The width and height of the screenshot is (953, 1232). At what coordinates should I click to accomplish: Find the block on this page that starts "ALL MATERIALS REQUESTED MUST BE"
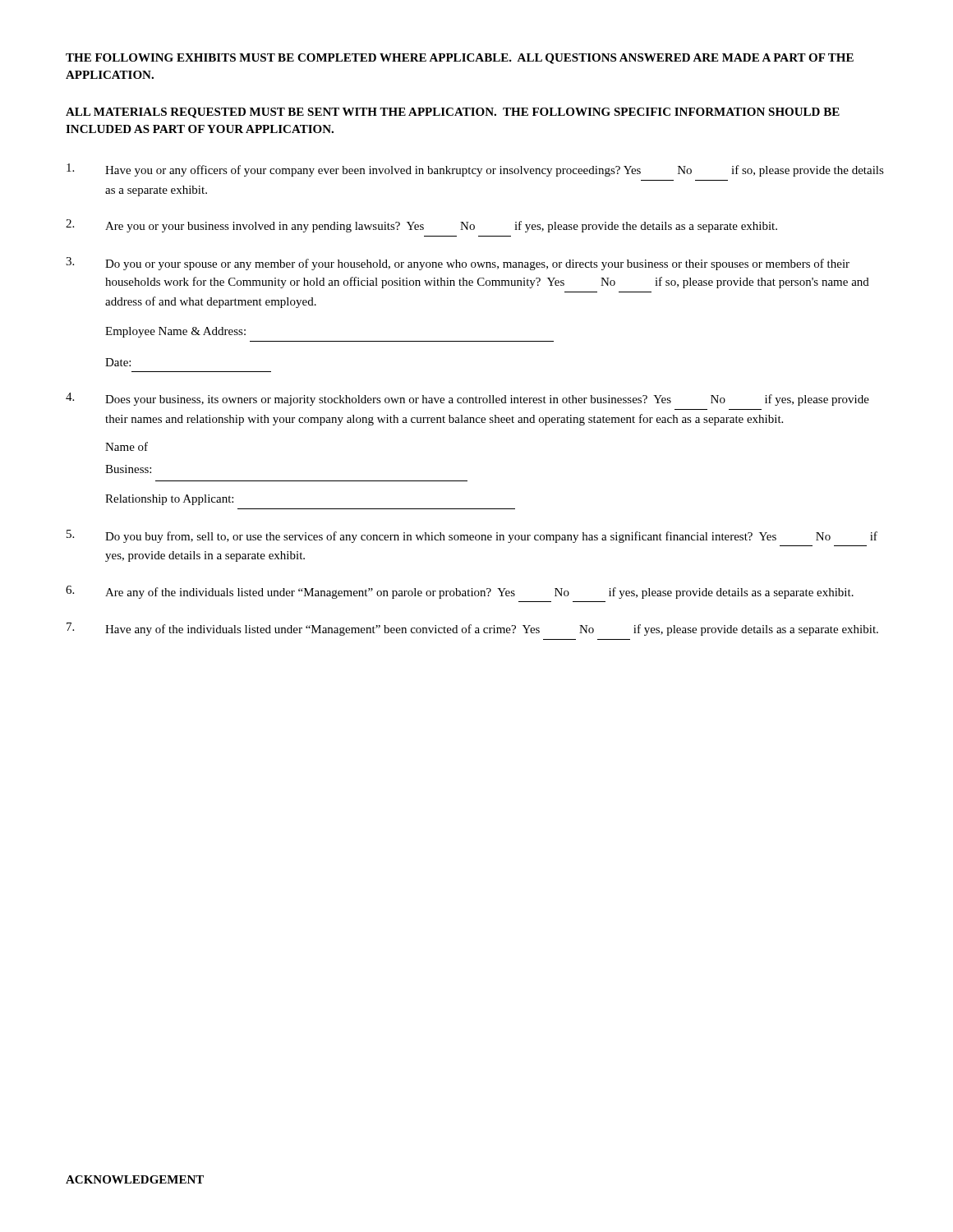point(476,121)
